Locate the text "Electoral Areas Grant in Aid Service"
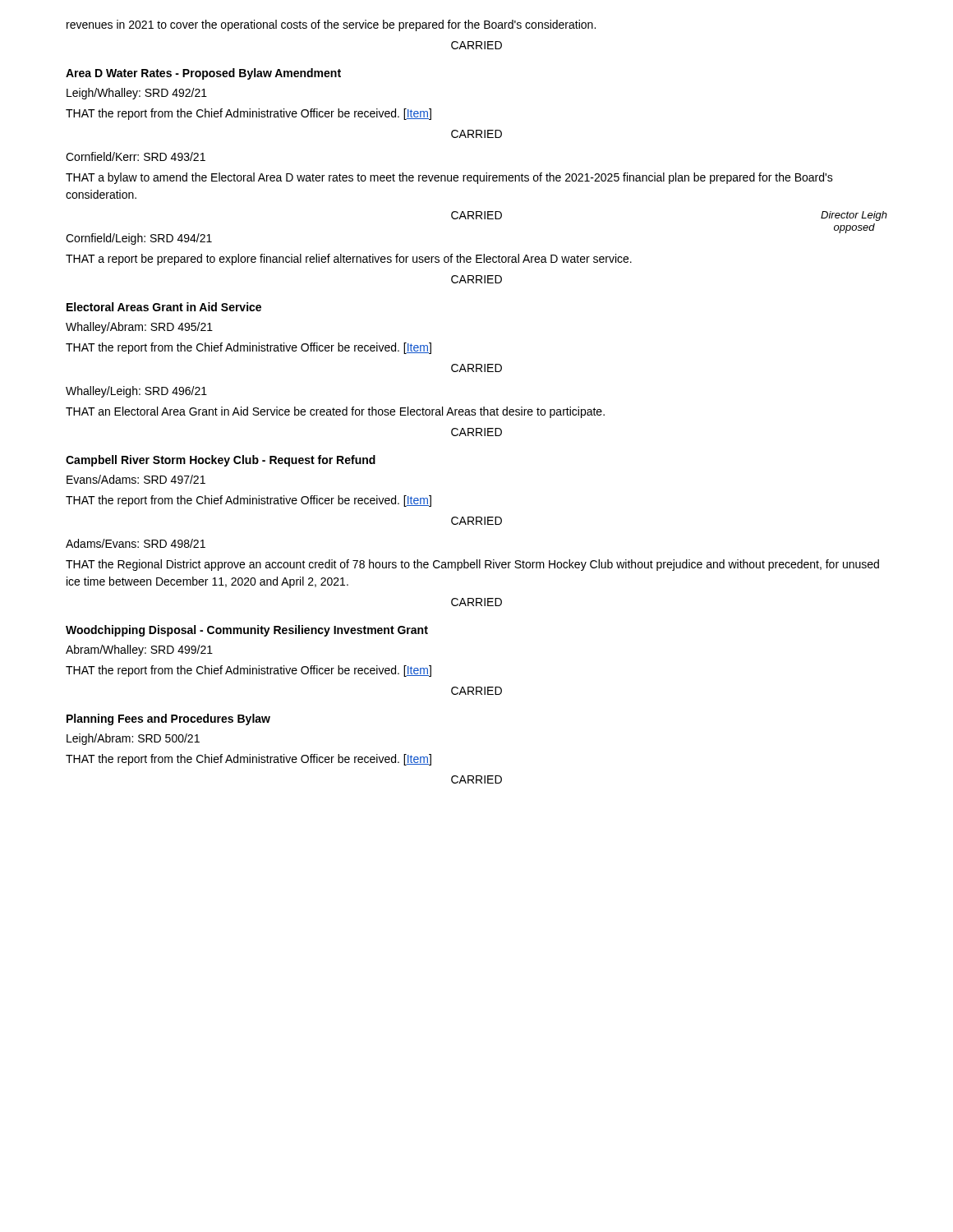953x1232 pixels. tap(164, 307)
